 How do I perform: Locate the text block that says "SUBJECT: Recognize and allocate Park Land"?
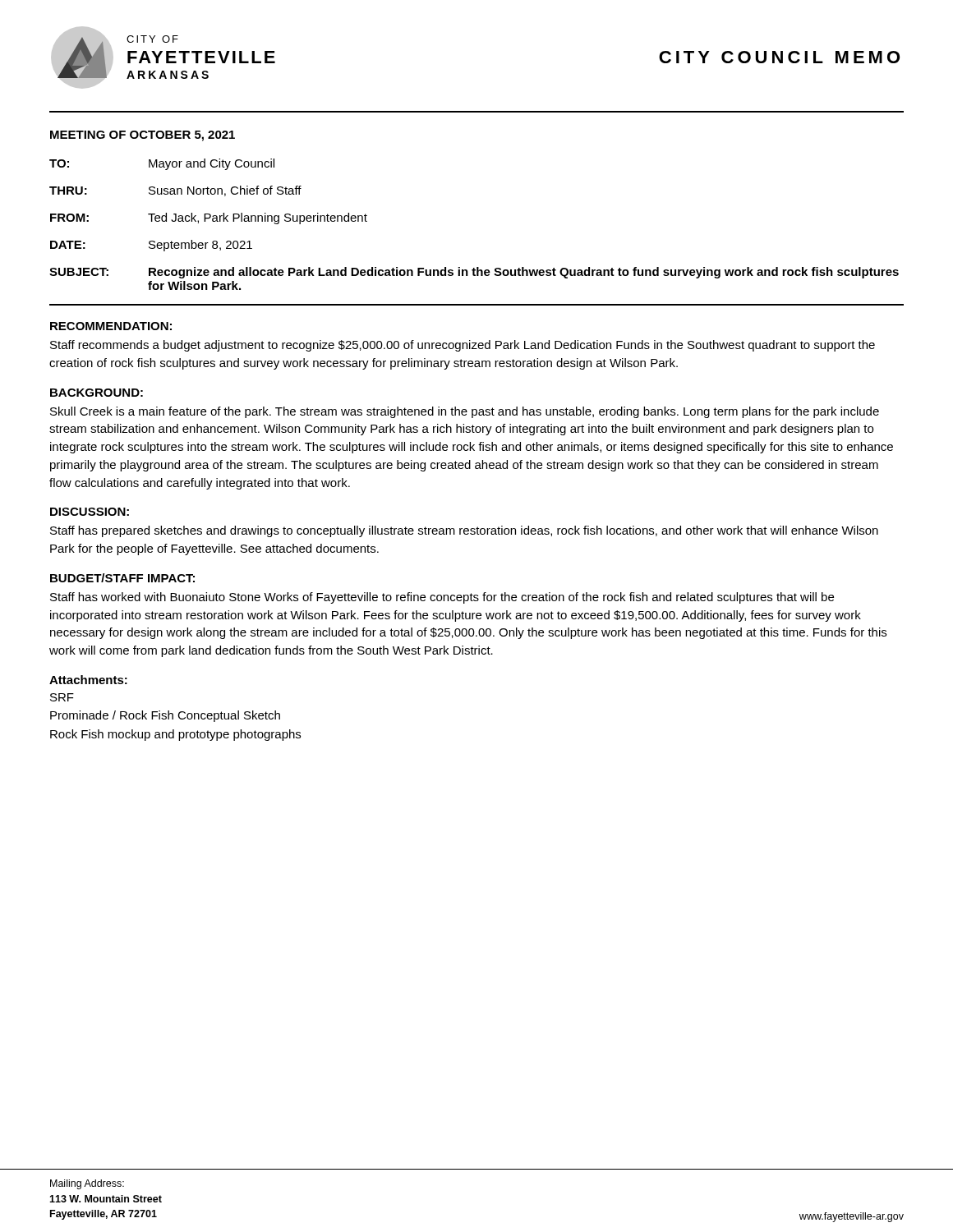pos(476,278)
